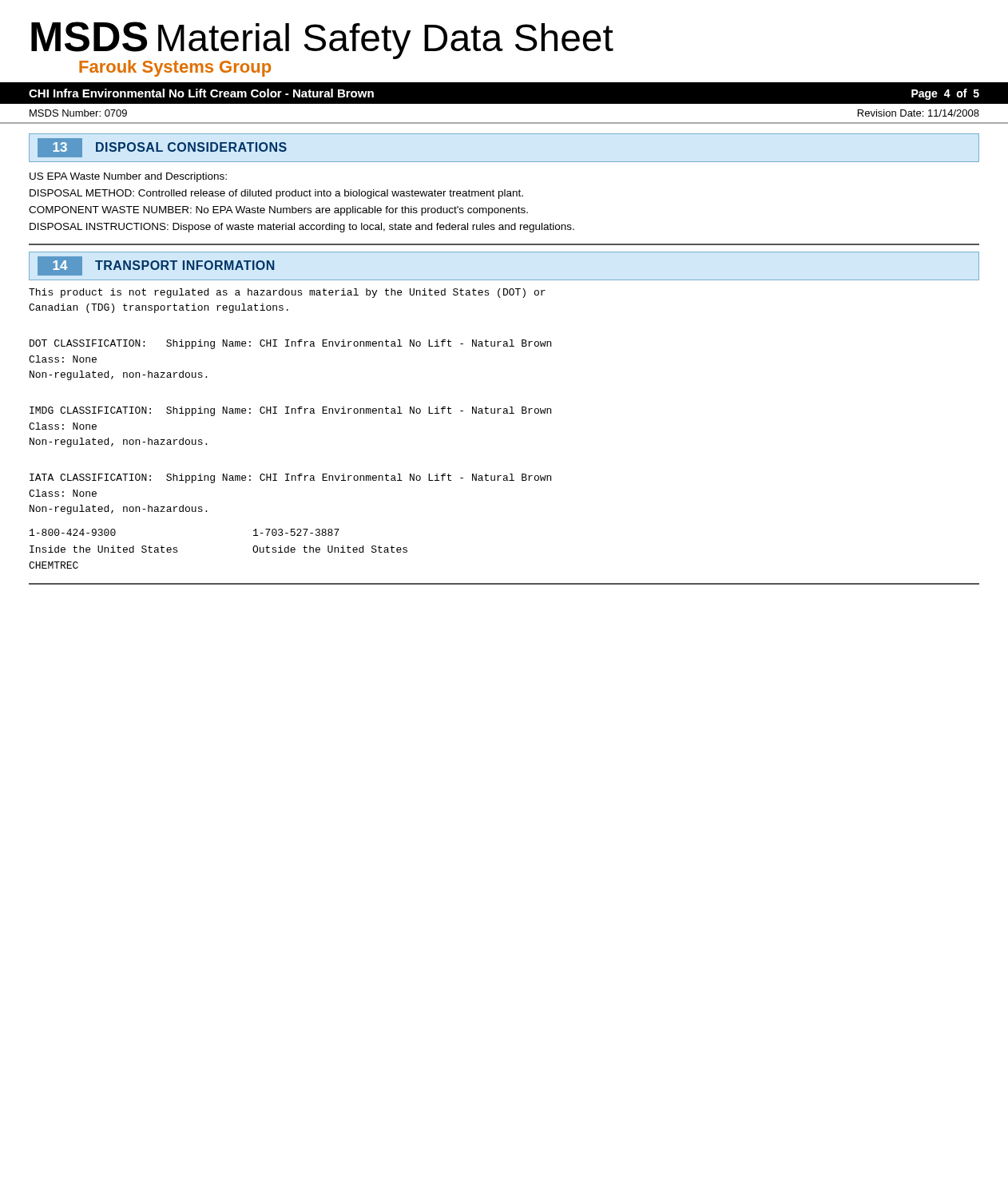
Task: Find the section header with the text "13 DISPOSAL CONSIDERATIONS"
Action: pos(162,148)
